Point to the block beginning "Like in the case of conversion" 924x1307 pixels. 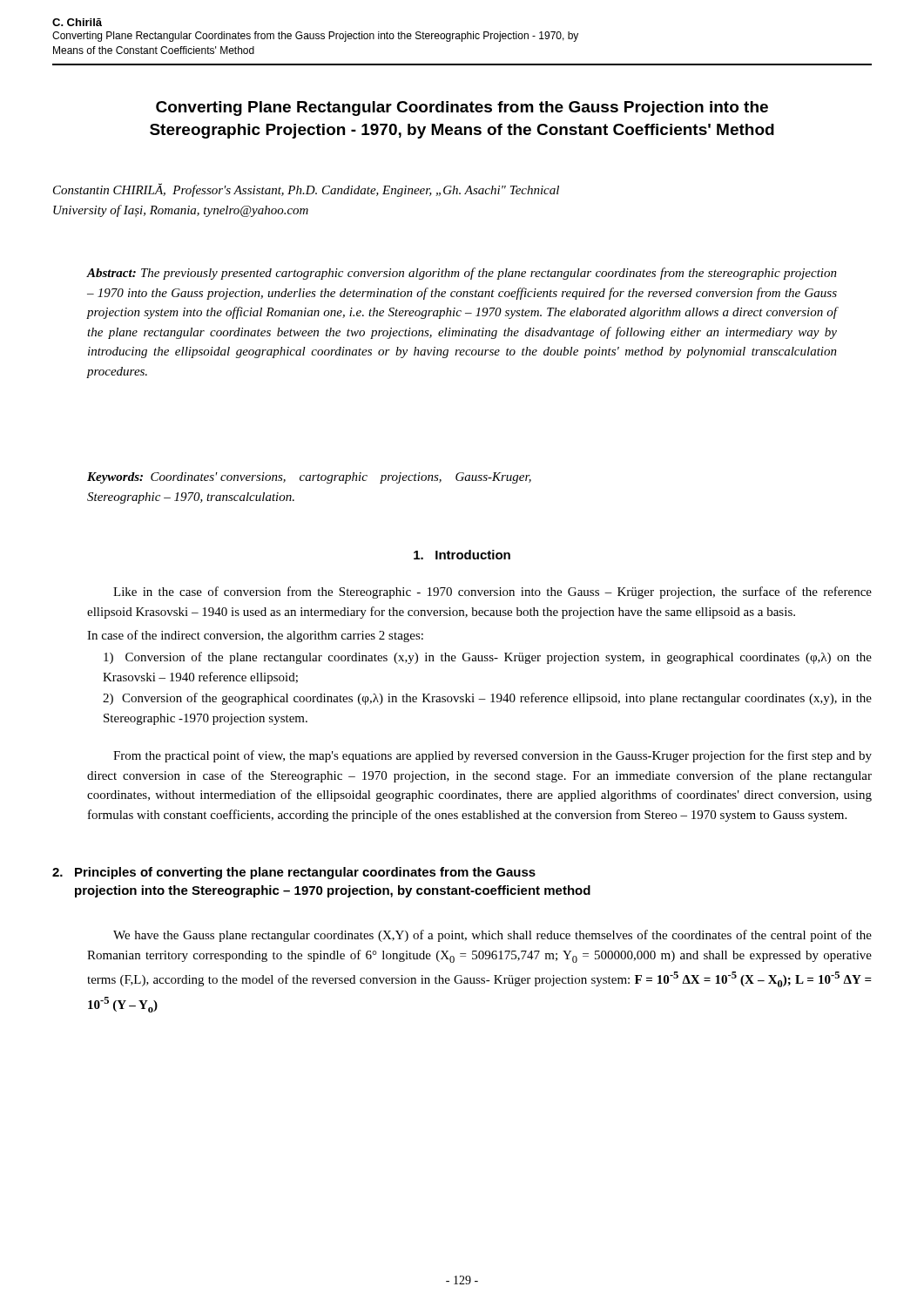(479, 602)
